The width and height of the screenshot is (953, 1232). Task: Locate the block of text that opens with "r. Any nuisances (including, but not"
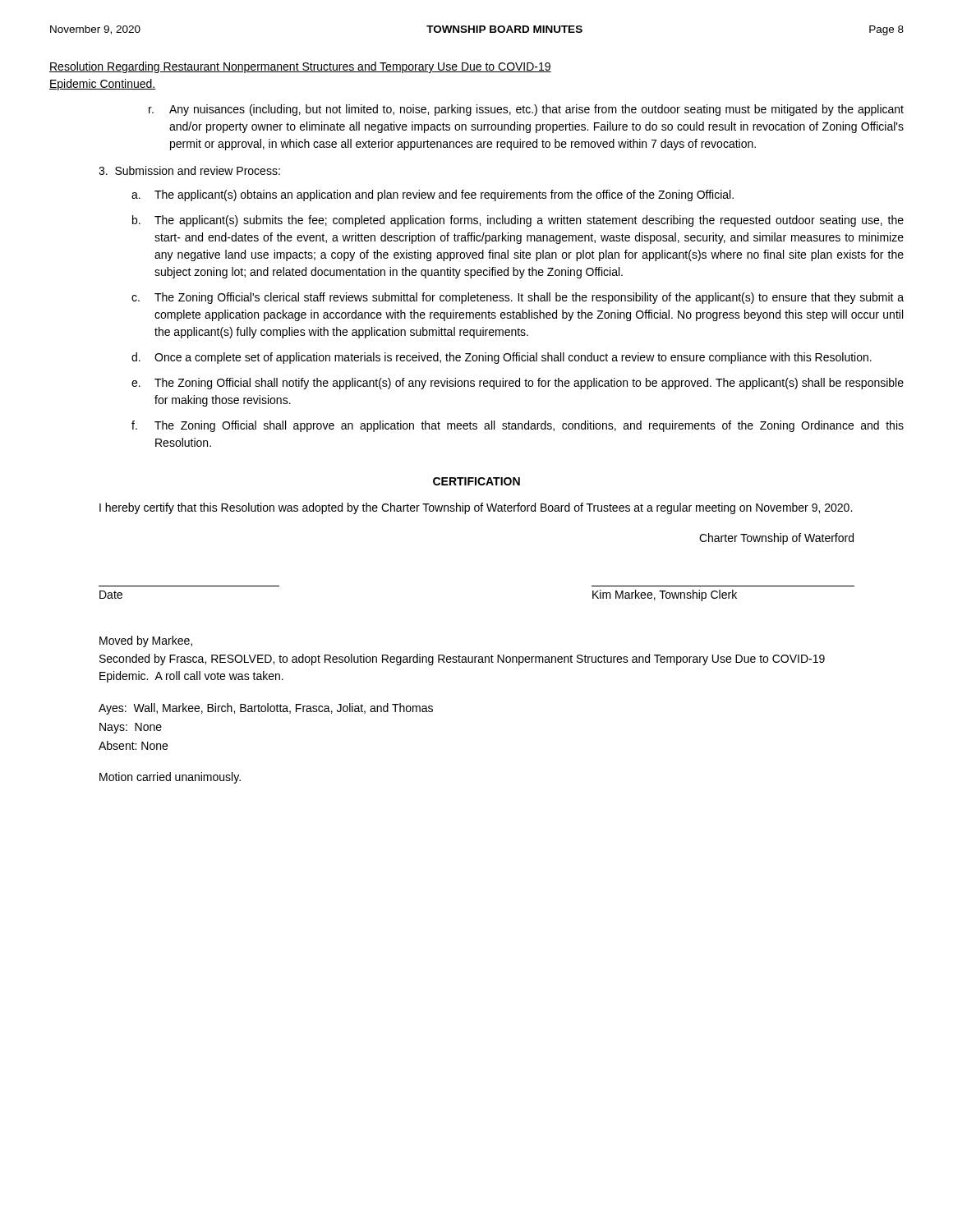point(526,127)
